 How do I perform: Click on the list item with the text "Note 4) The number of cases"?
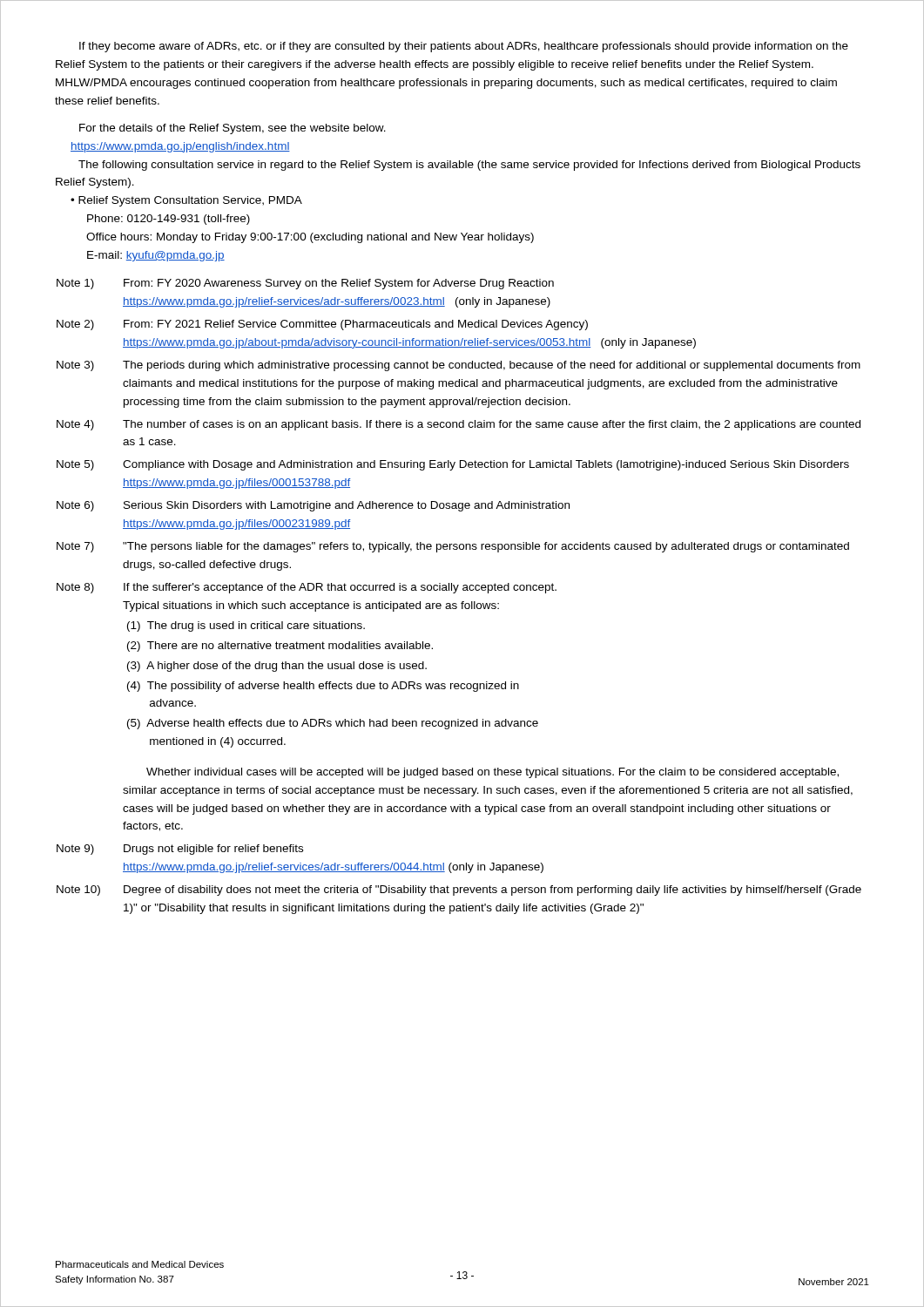tap(462, 435)
